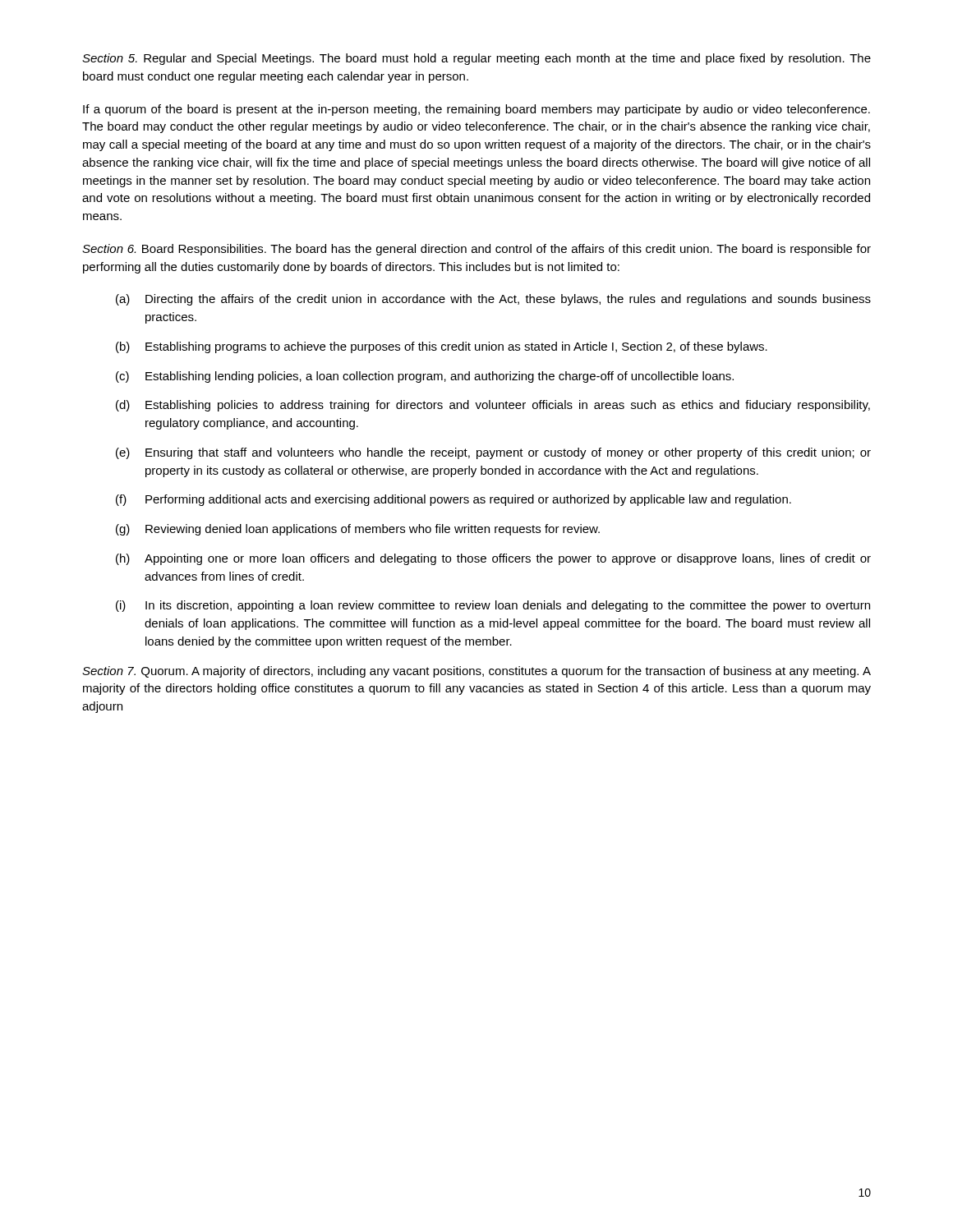The width and height of the screenshot is (953, 1232).
Task: Find the region starting "(g) Reviewing denied loan"
Action: click(493, 529)
